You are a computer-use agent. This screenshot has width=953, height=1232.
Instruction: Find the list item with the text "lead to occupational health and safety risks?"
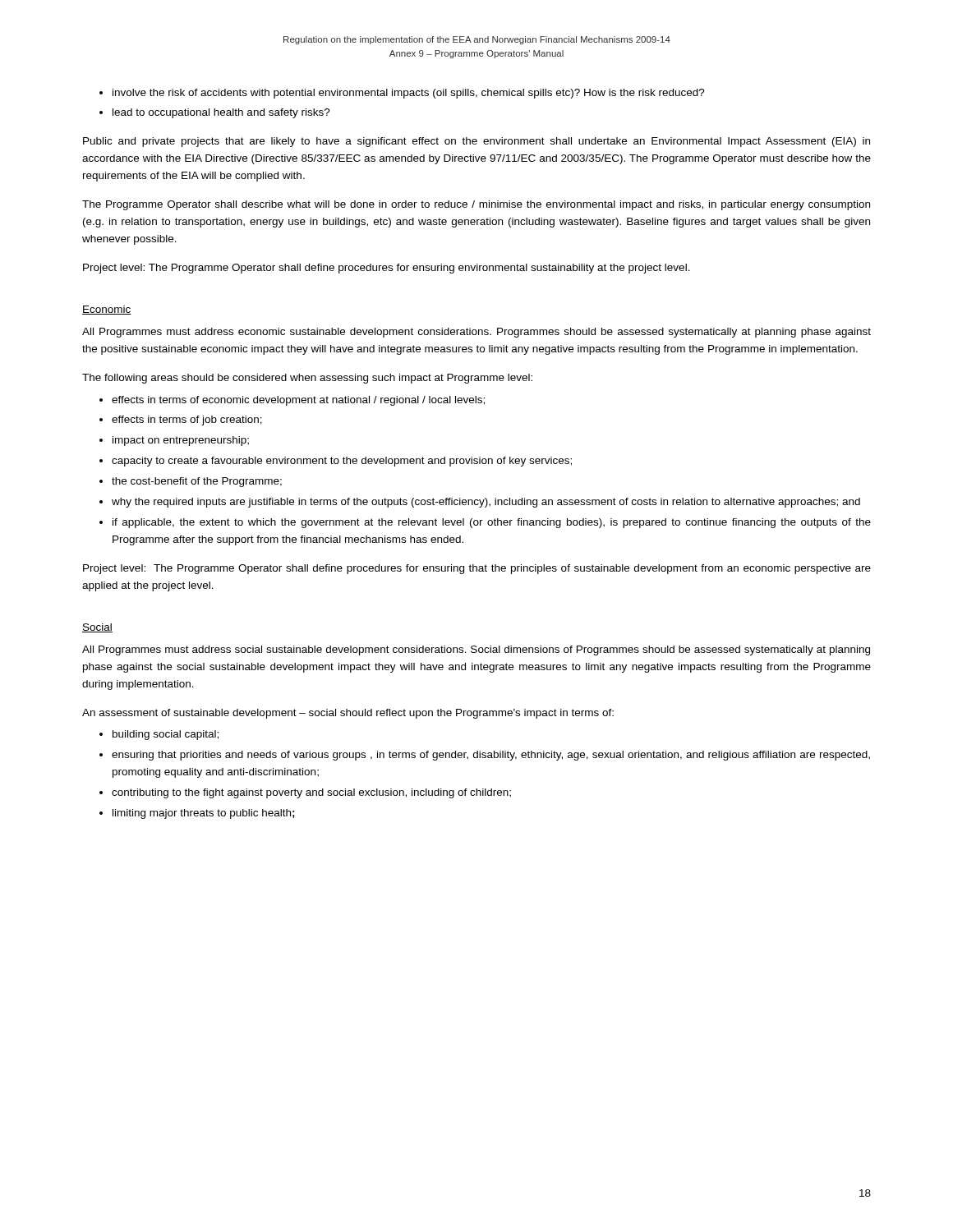point(221,112)
